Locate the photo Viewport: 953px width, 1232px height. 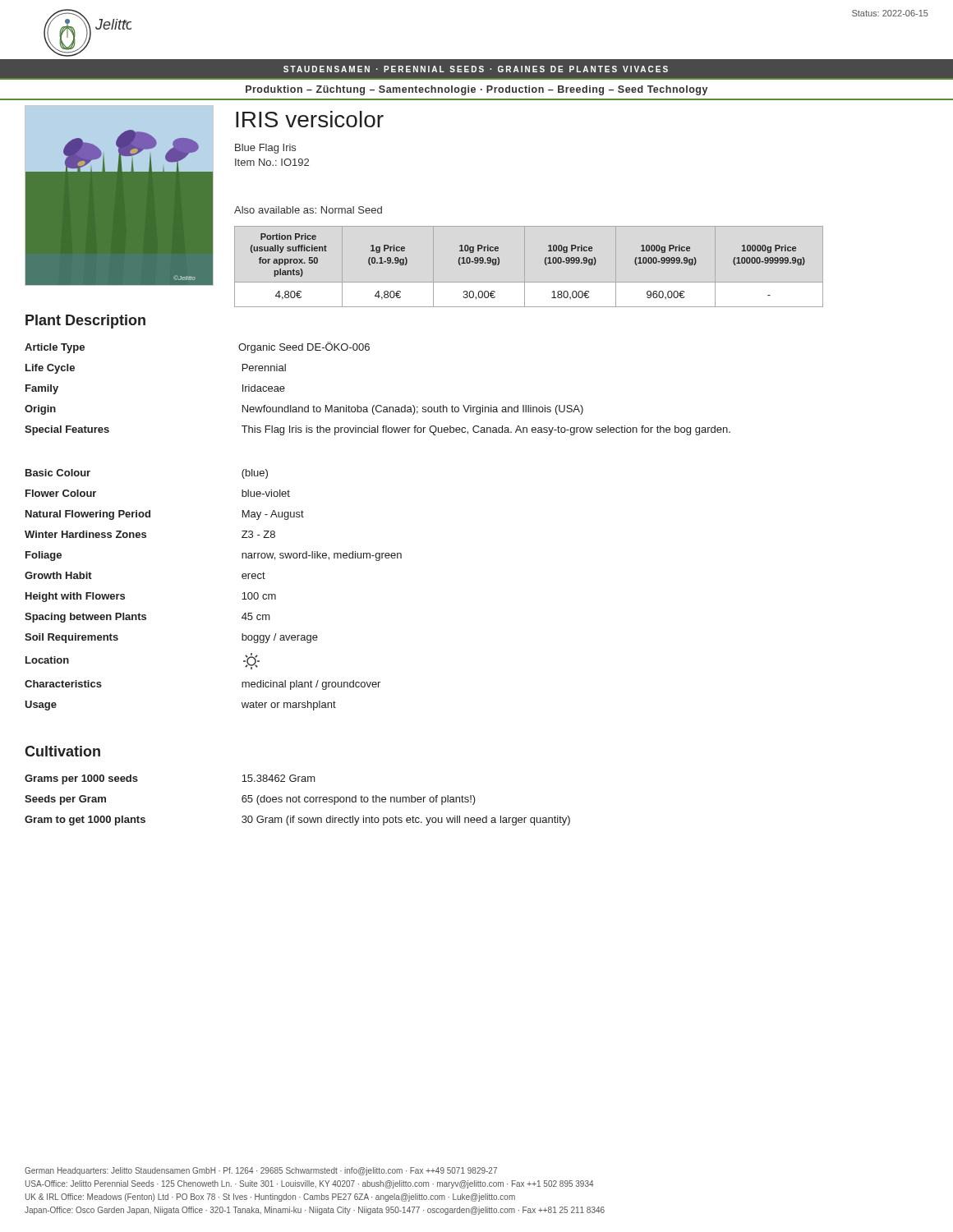click(119, 195)
